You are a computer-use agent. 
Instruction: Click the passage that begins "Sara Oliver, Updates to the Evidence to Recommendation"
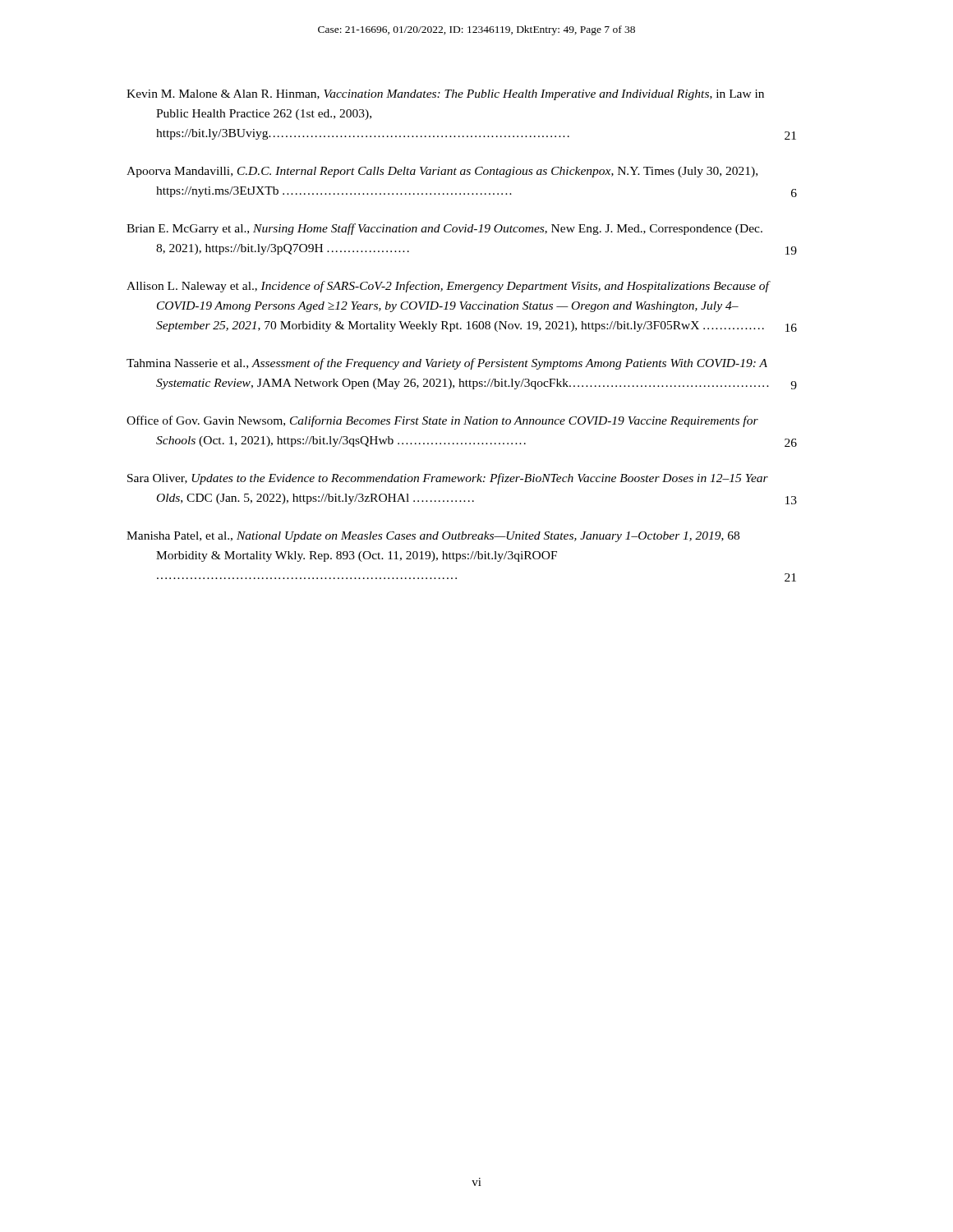point(476,488)
